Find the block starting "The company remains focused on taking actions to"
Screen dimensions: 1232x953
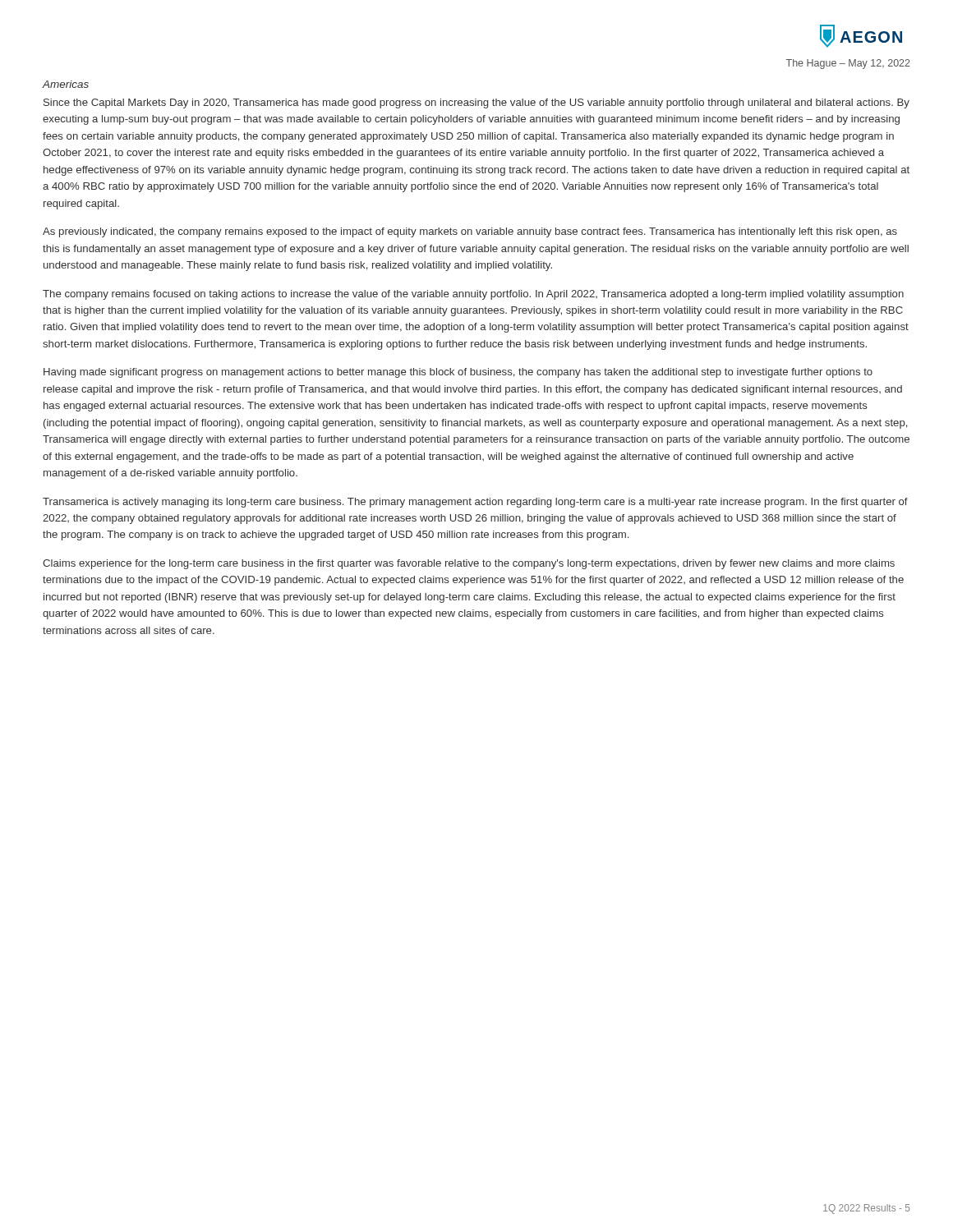[475, 318]
